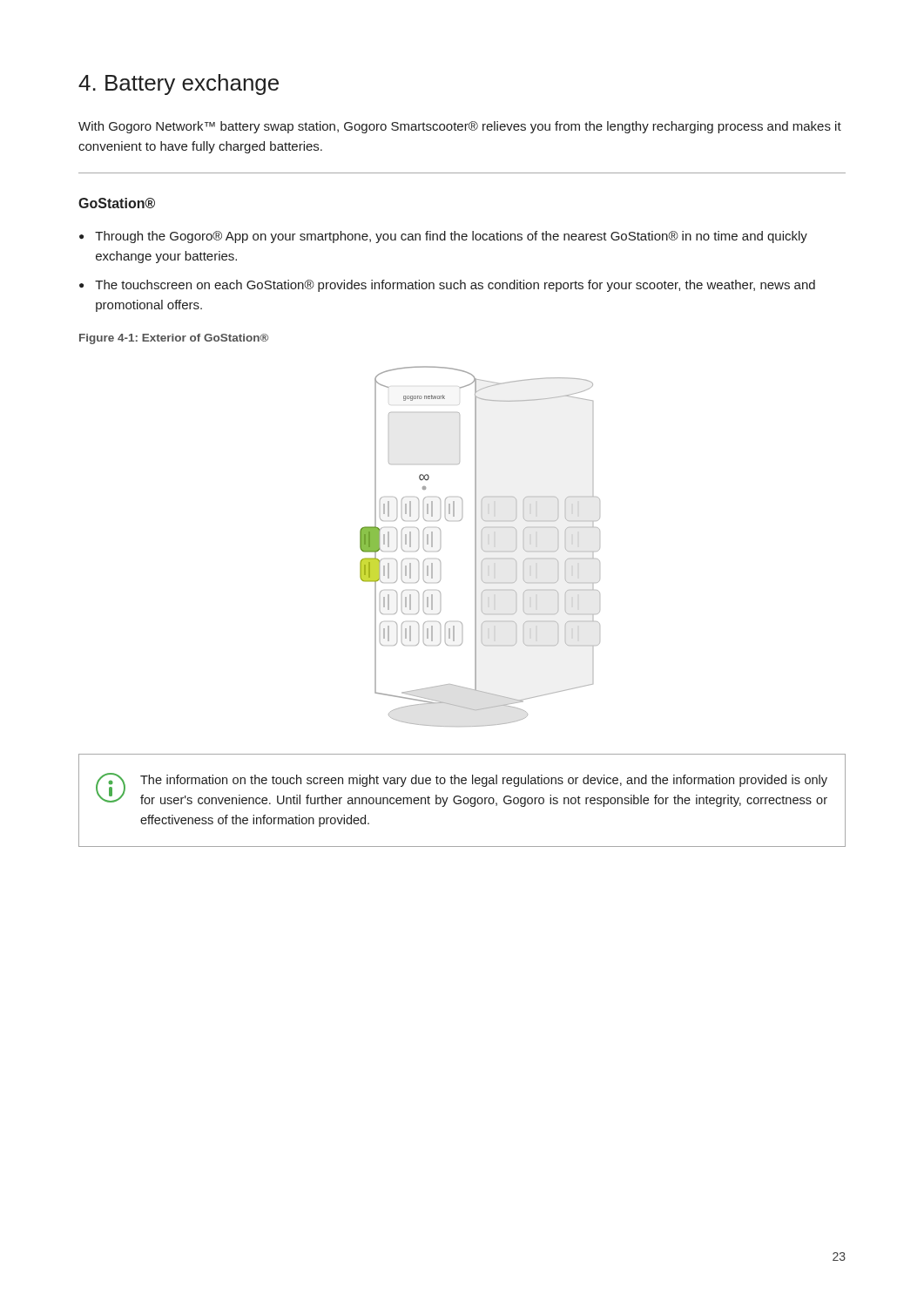Viewport: 924px width, 1307px height.
Task: Locate the text "4. Battery exchange"
Action: point(179,85)
